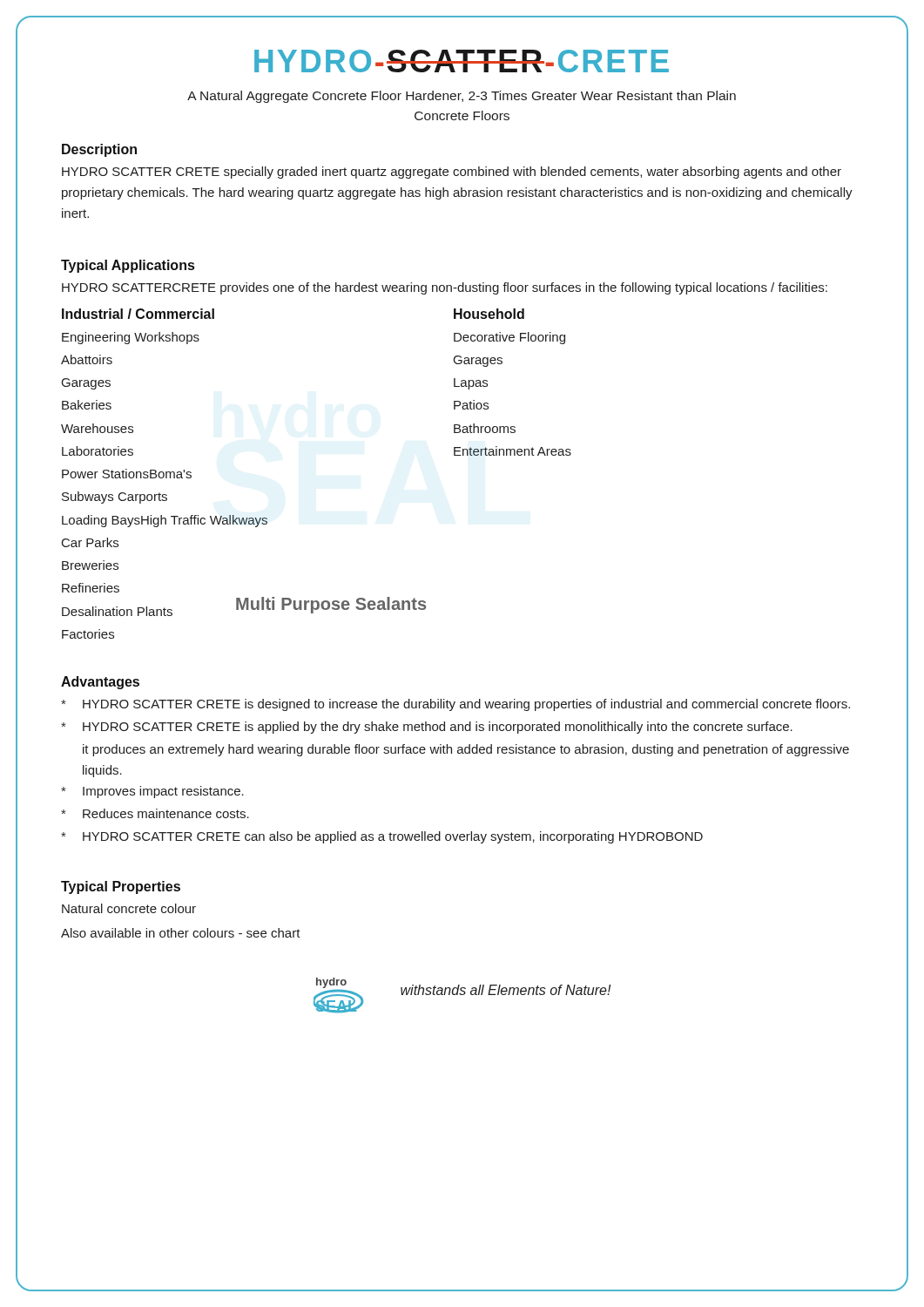
Task: Find "Typical Applications" on this page
Action: [128, 265]
